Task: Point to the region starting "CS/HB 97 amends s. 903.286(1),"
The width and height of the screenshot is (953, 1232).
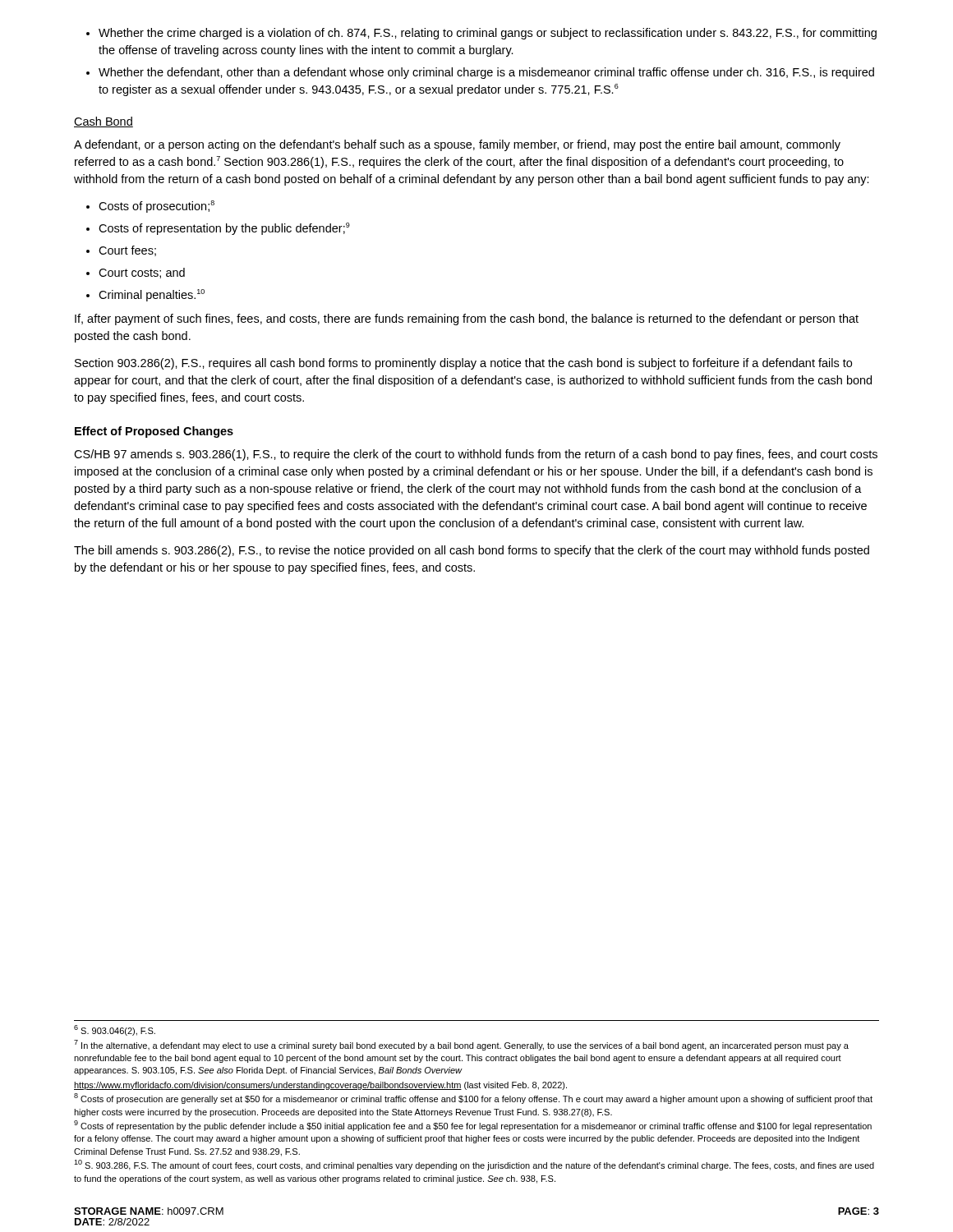Action: click(476, 489)
